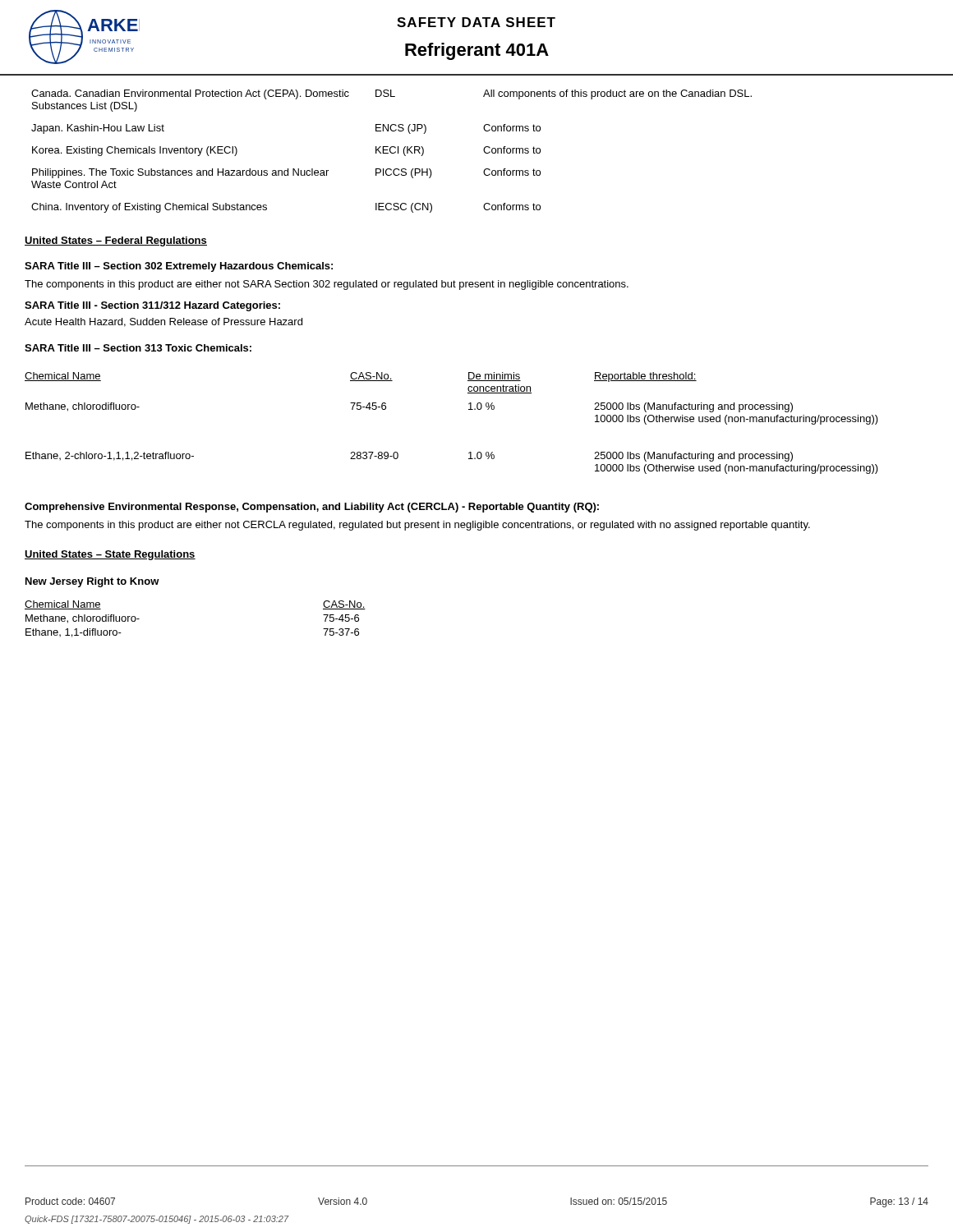Find the table that mentions "Reportable threshold:"
The image size is (953, 1232).
pyautogui.click(x=476, y=422)
